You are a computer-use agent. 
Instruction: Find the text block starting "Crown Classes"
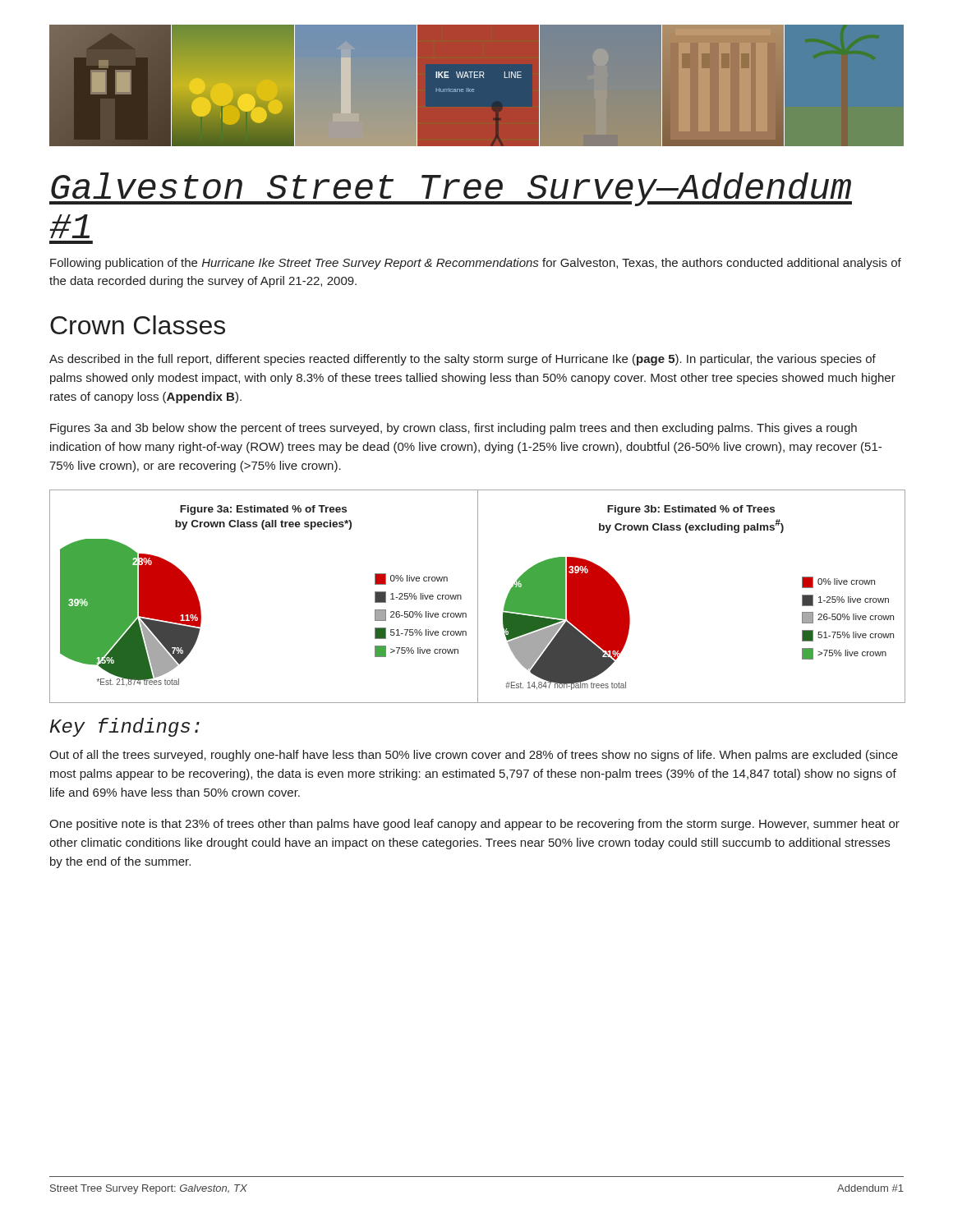coord(138,325)
